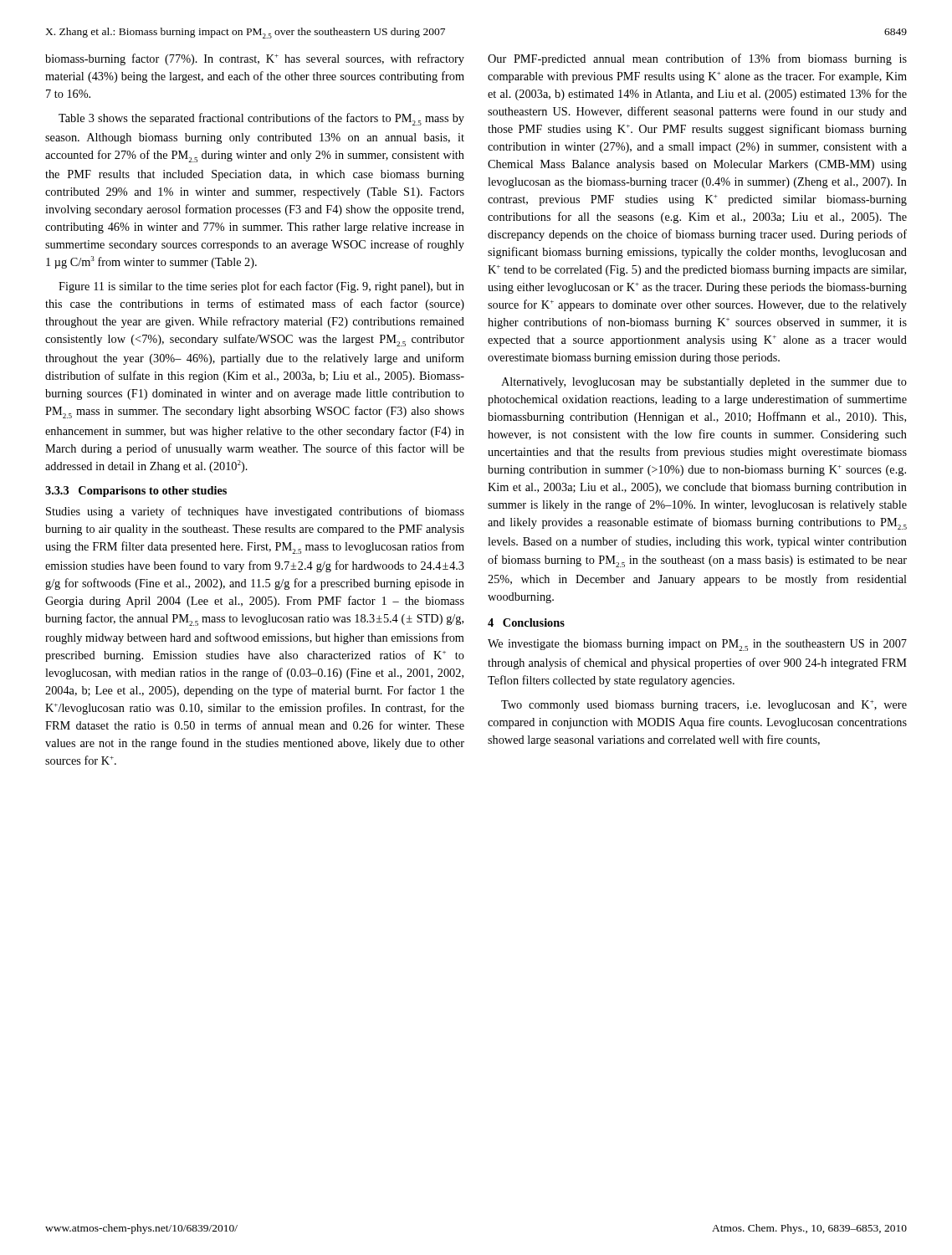Screen dimensions: 1255x952
Task: Click the passage that begins "biomass-burning factor (77%). In contrast, K+"
Action: (255, 263)
